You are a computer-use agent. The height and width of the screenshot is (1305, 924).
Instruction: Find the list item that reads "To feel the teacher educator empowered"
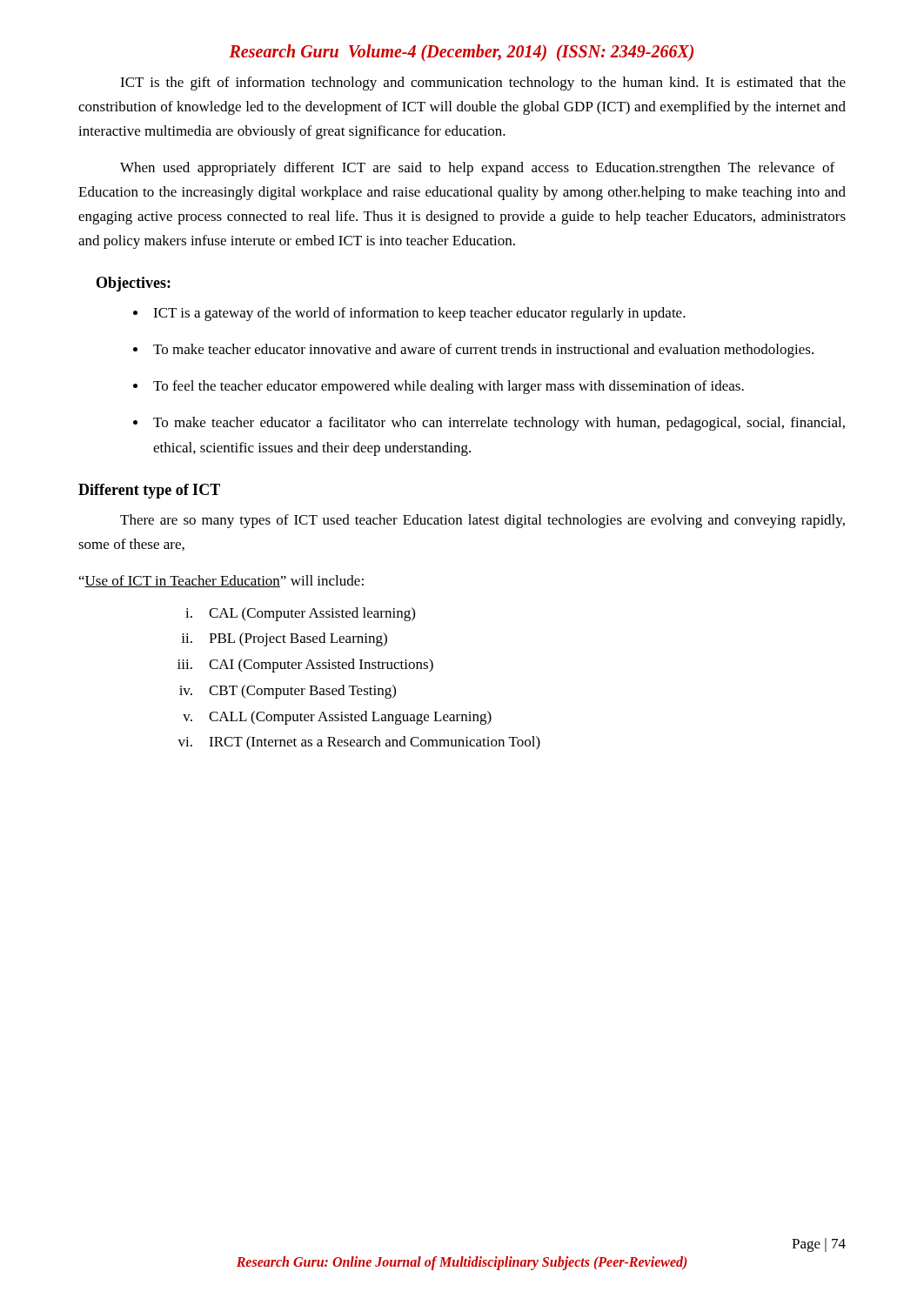(449, 386)
